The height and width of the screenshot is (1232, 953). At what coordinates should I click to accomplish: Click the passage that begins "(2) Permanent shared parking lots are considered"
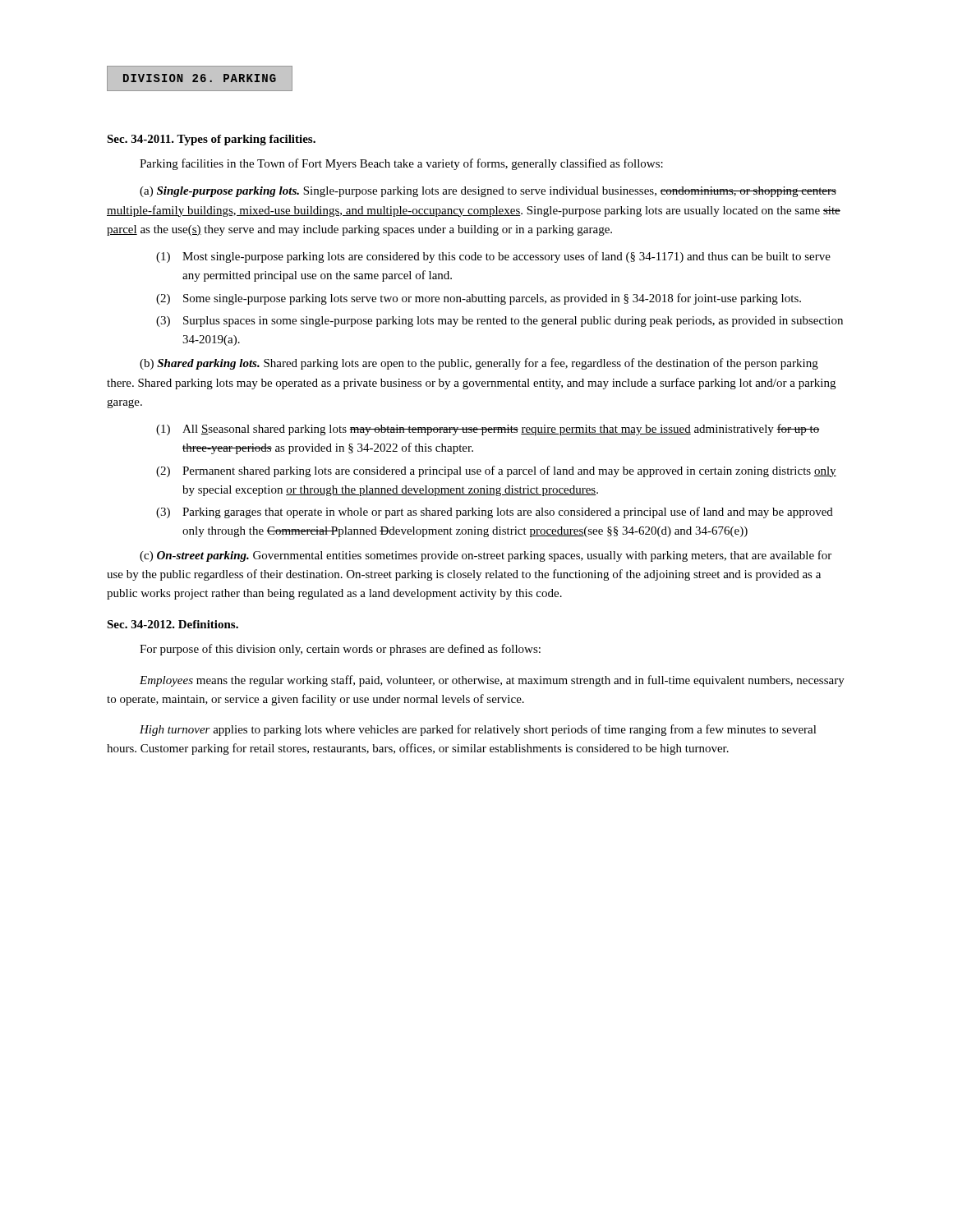(x=501, y=480)
